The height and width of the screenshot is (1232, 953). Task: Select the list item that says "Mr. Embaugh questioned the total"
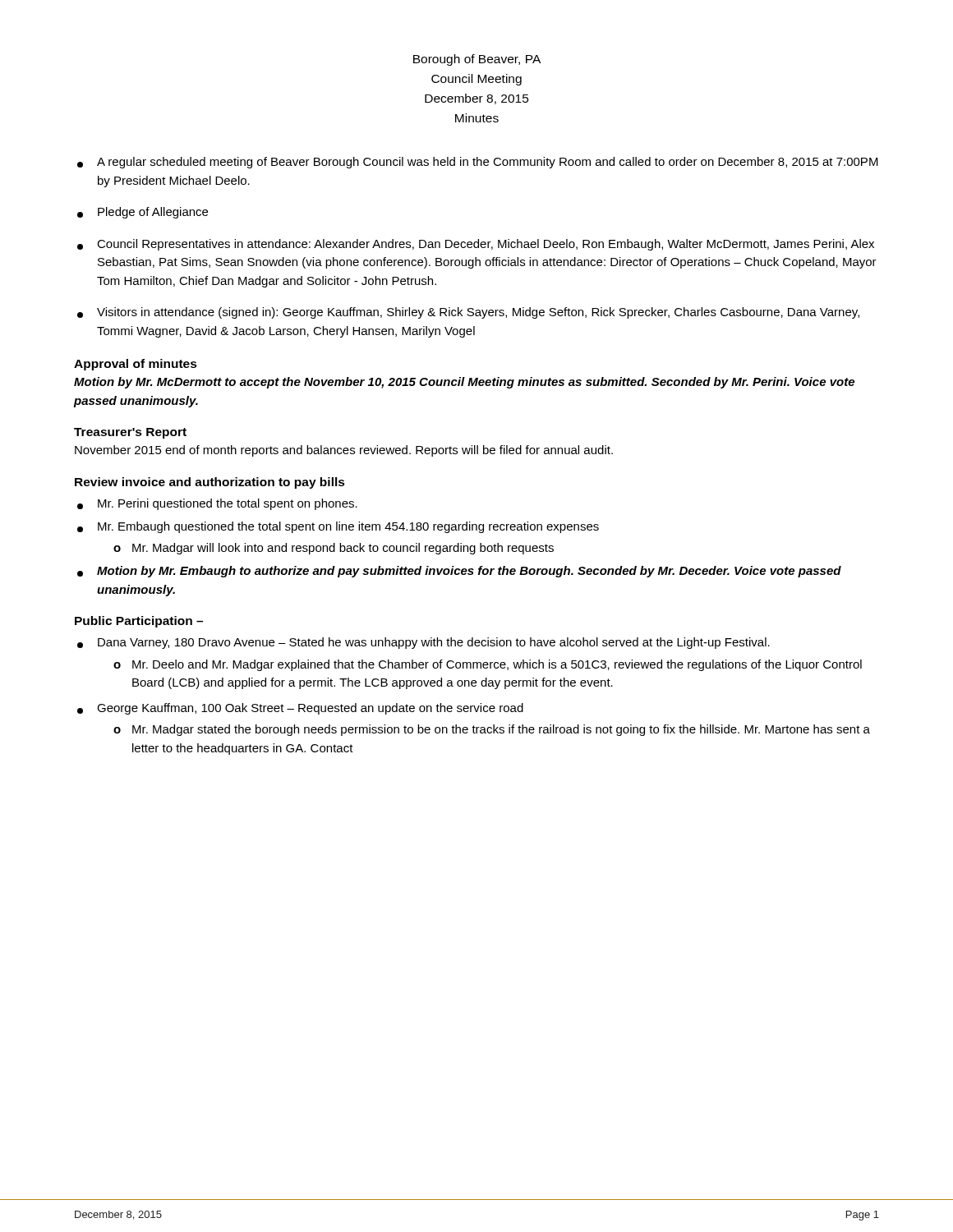pos(476,537)
